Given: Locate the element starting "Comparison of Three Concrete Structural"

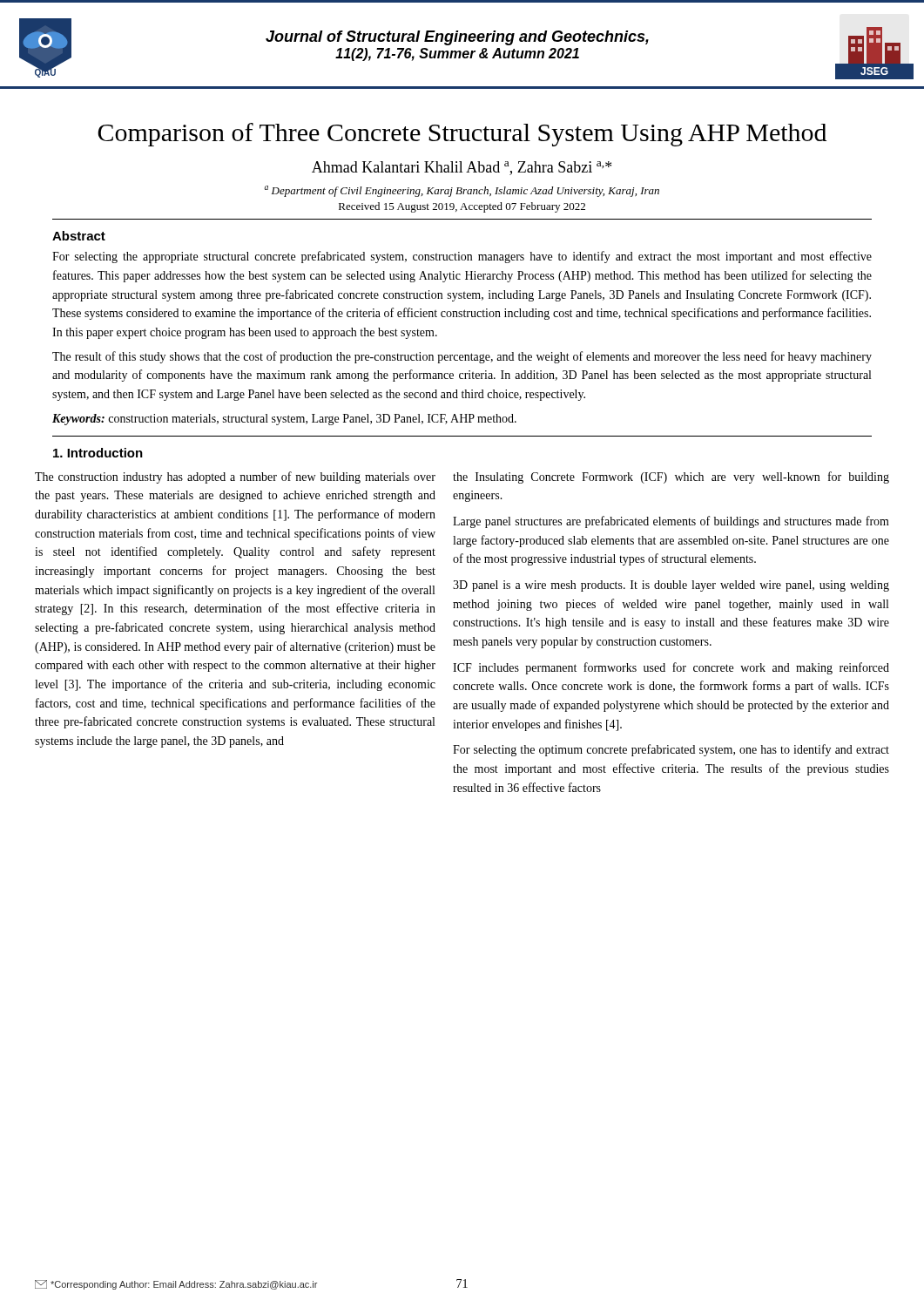Looking at the screenshot, I should (462, 132).
